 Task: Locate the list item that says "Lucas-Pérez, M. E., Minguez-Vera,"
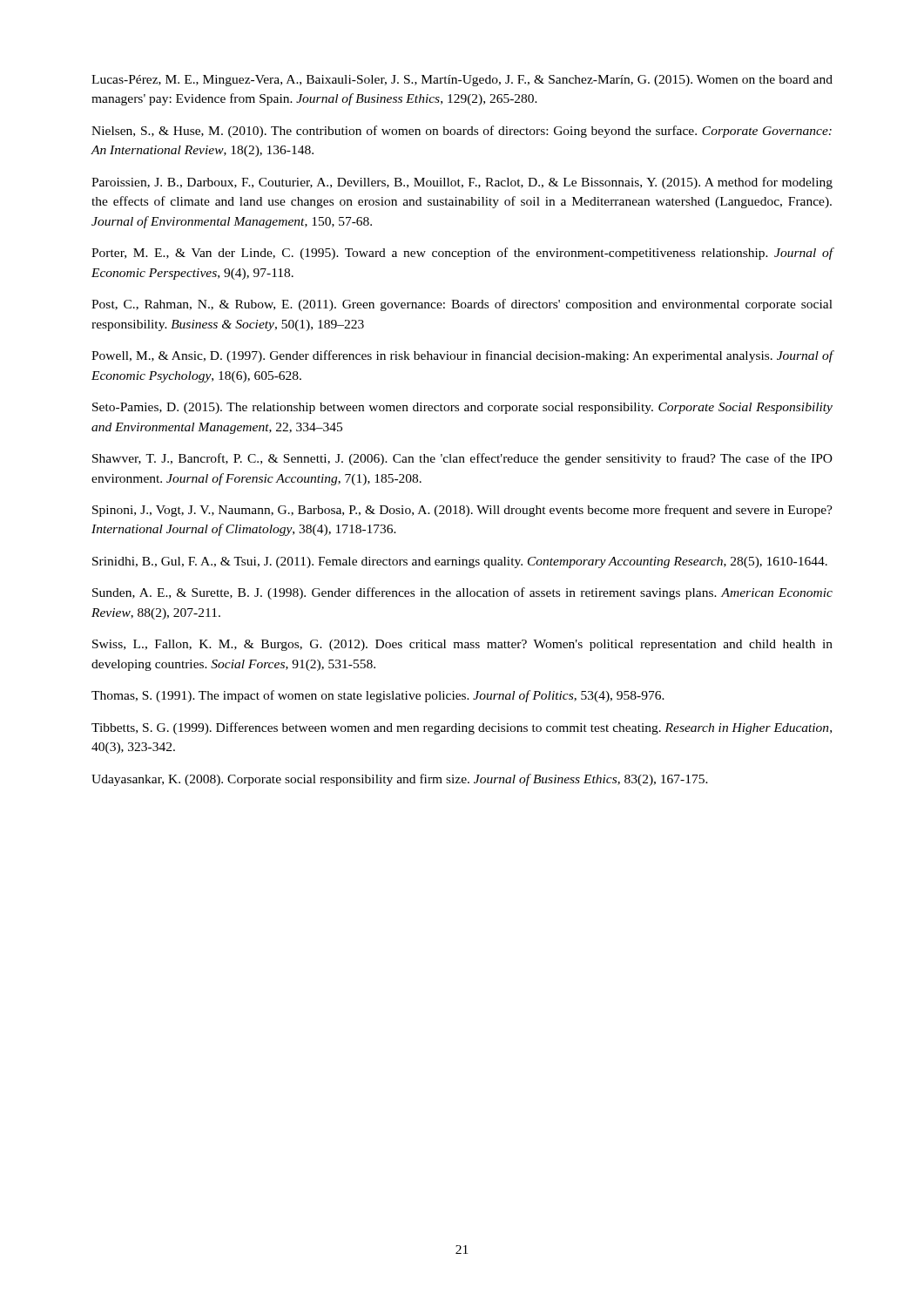[x=462, y=89]
